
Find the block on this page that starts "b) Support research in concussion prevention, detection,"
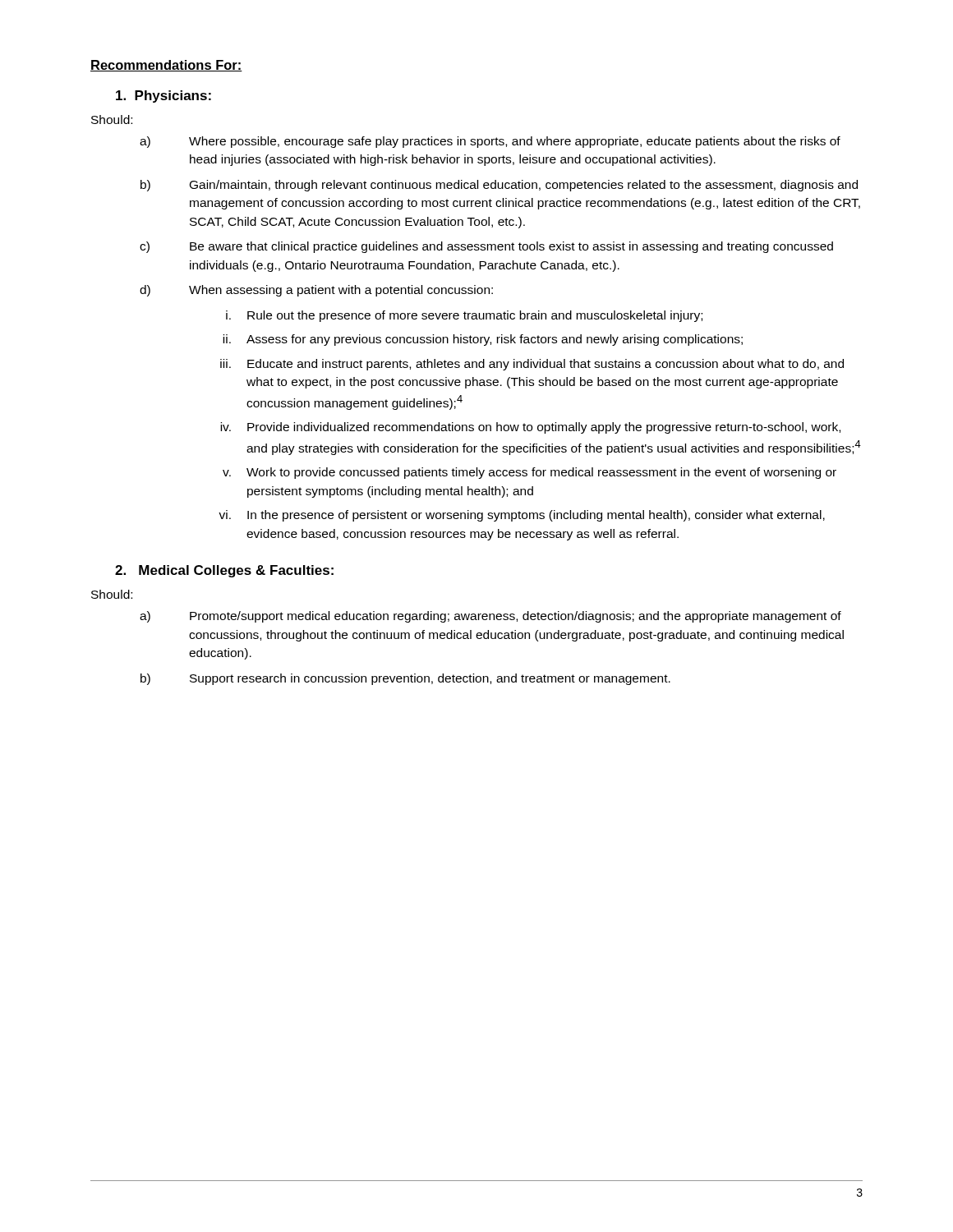(501, 678)
